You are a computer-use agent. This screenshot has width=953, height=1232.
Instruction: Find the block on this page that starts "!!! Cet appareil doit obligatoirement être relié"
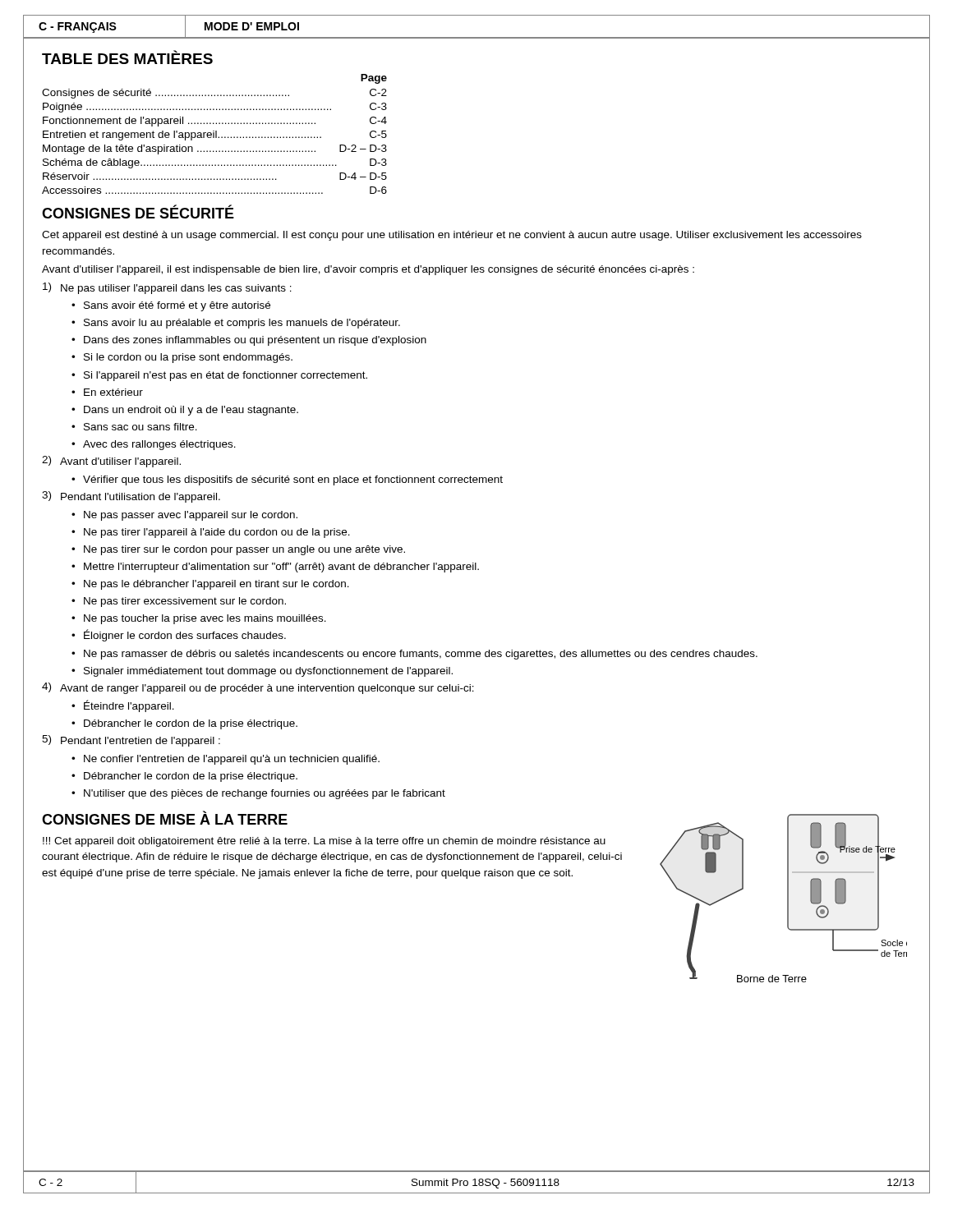(x=332, y=856)
